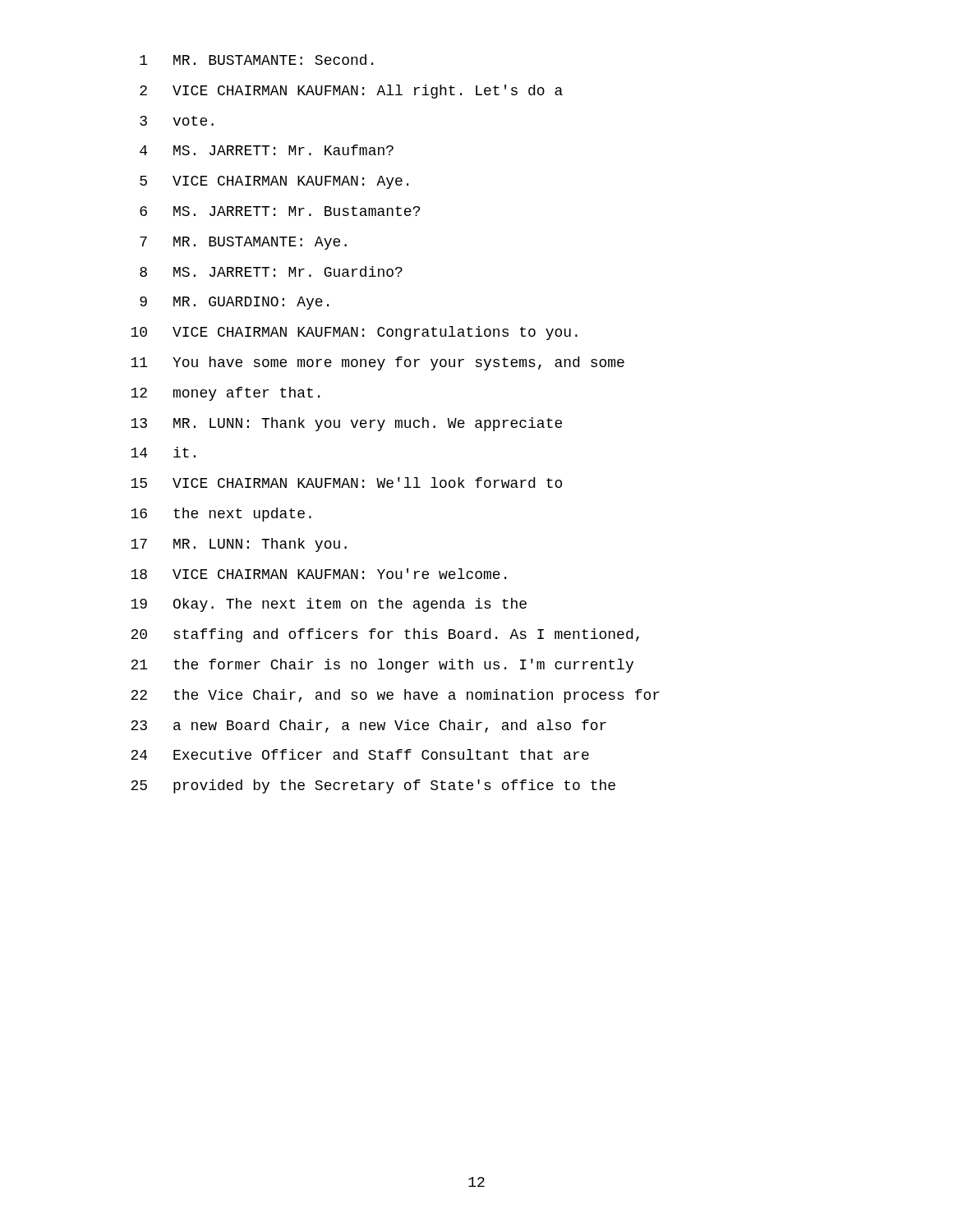Image resolution: width=953 pixels, height=1232 pixels.
Task: Point to the text block starting "15 VICE CHAIRMAN KAUFMAN: We'll look"
Action: (x=493, y=484)
